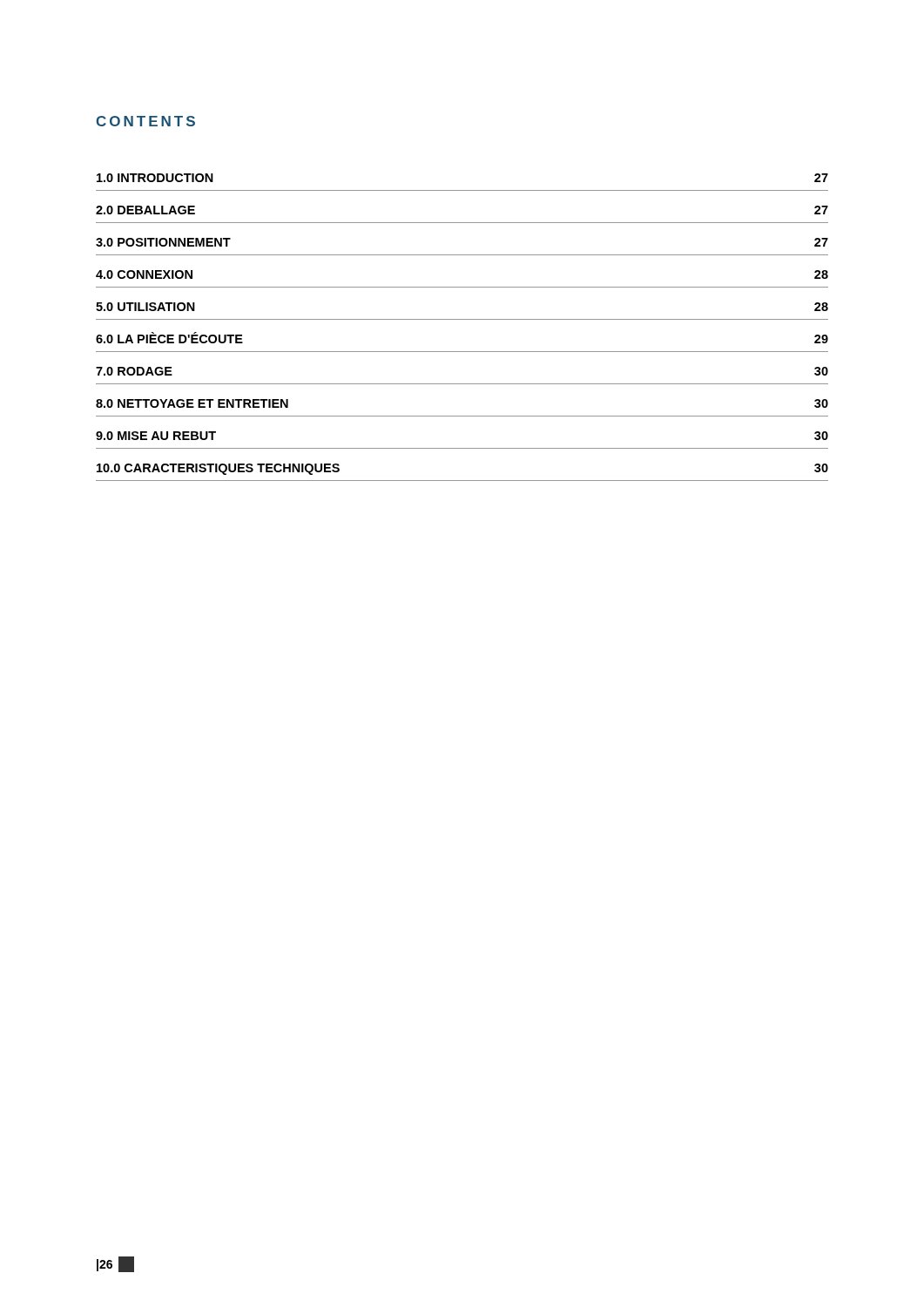Select the section header
This screenshot has width=924, height=1307.
tap(147, 122)
